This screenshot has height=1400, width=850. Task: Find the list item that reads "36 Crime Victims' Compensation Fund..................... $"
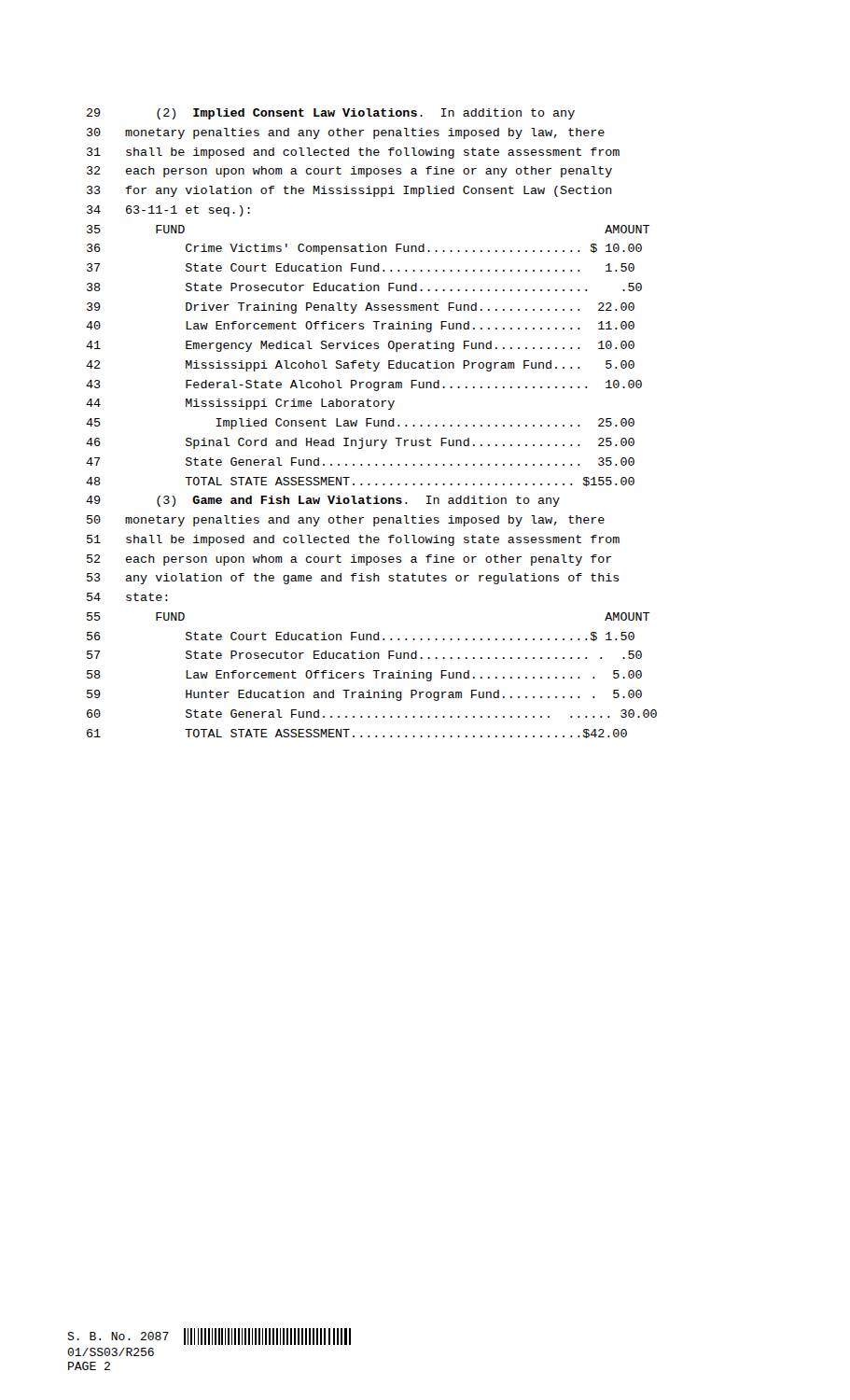coord(431,250)
